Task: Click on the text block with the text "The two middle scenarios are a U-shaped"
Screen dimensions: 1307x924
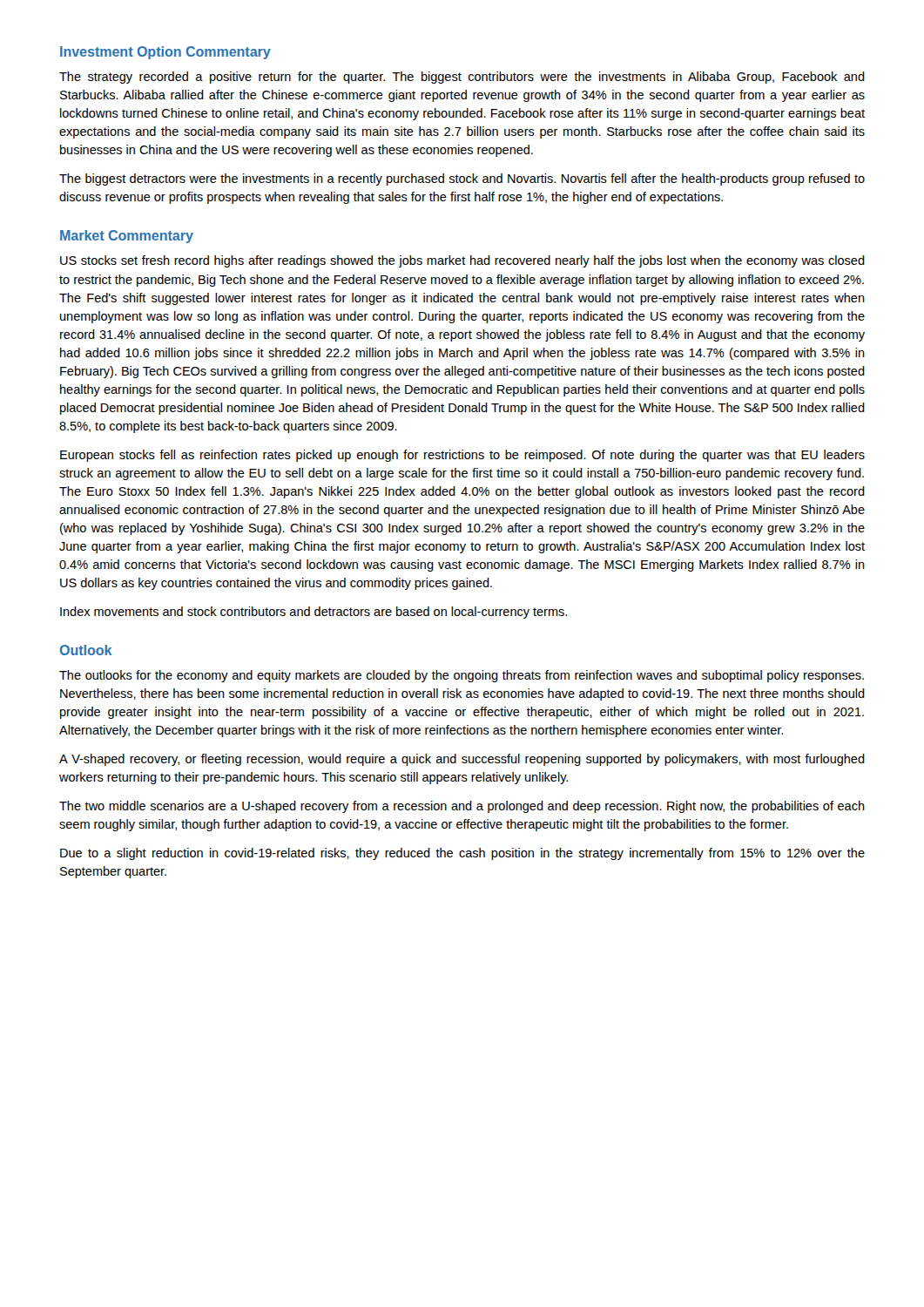Action: tap(462, 815)
